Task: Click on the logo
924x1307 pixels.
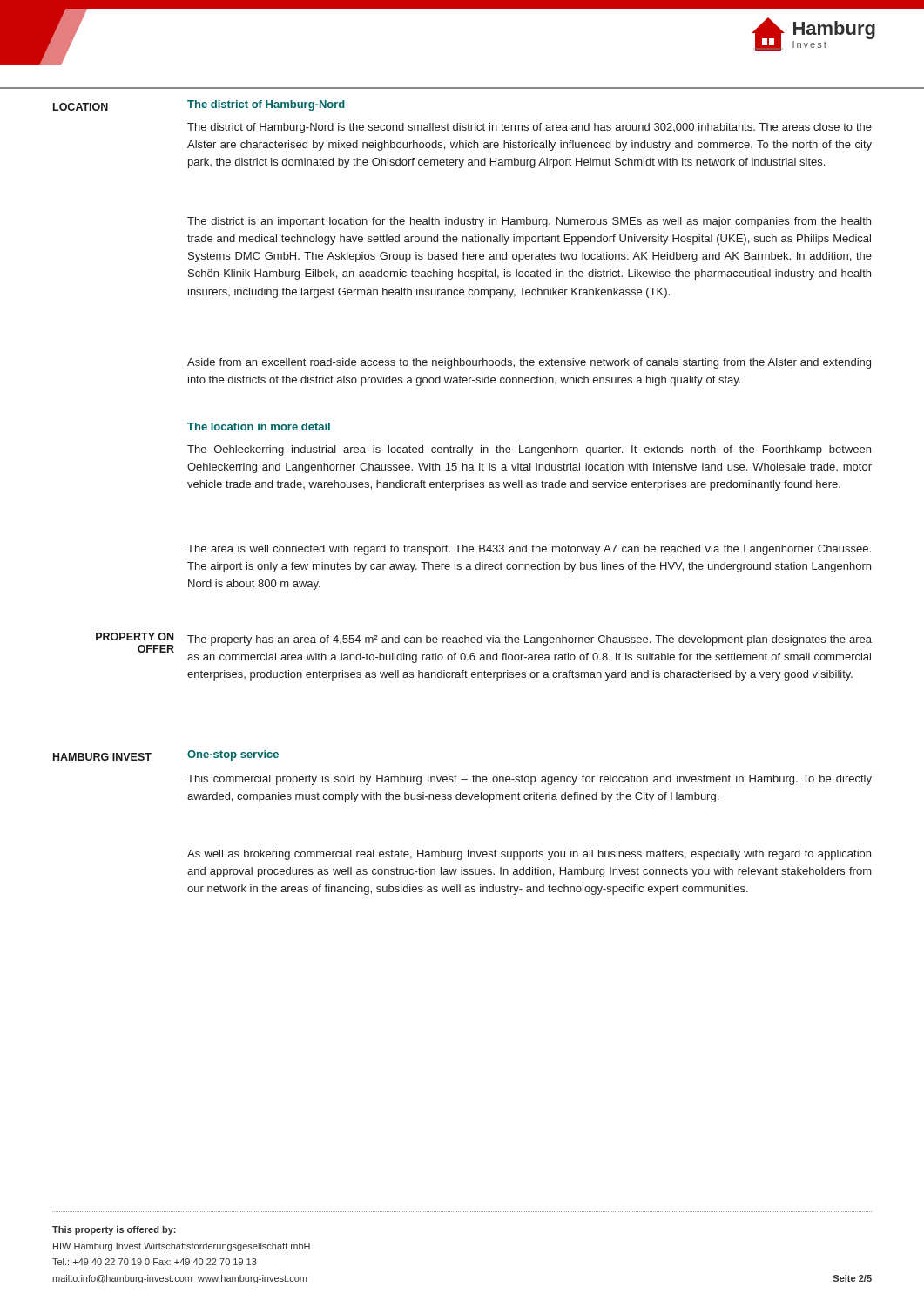Action: pos(814,34)
